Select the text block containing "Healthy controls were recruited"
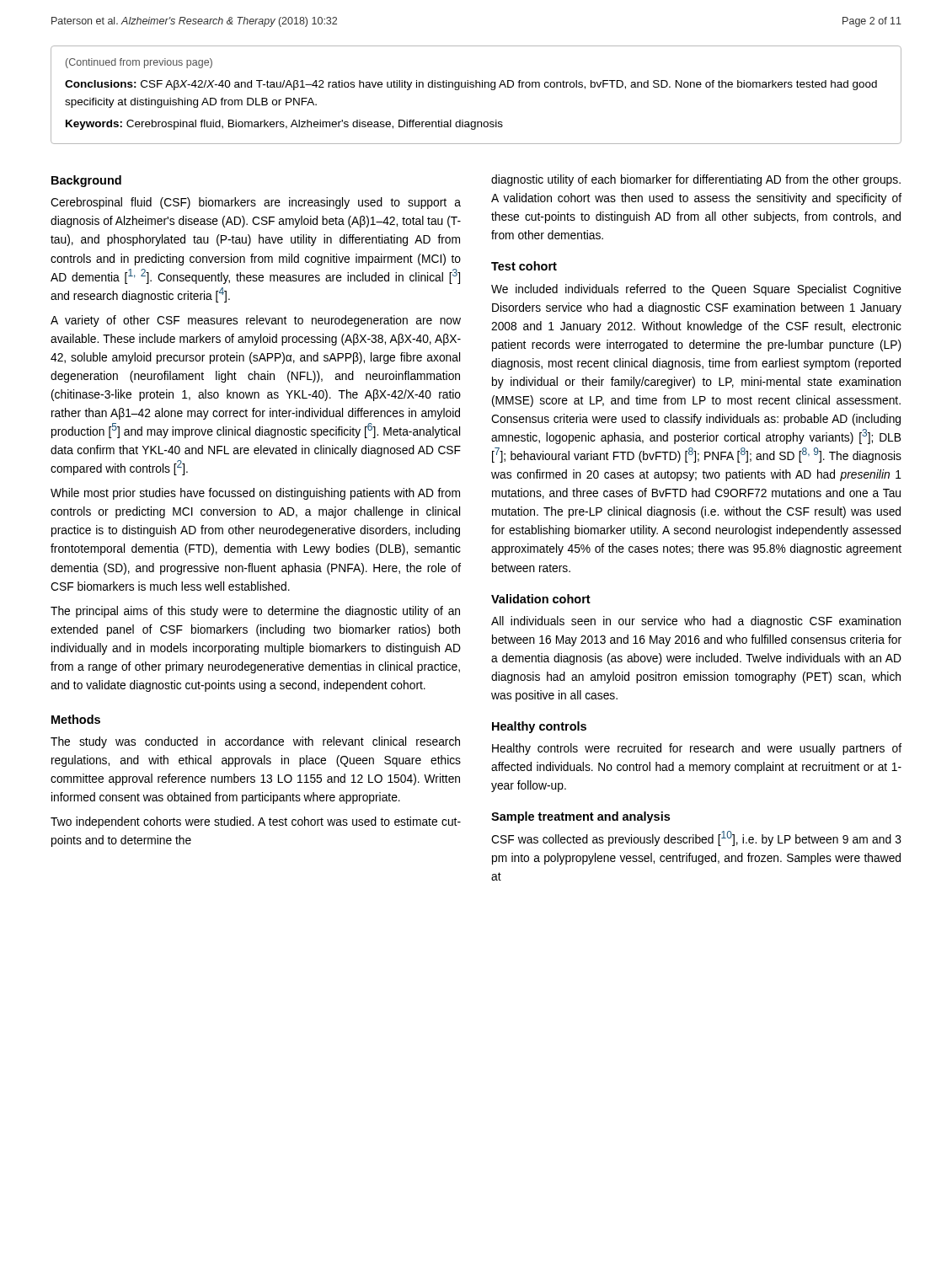 [696, 768]
